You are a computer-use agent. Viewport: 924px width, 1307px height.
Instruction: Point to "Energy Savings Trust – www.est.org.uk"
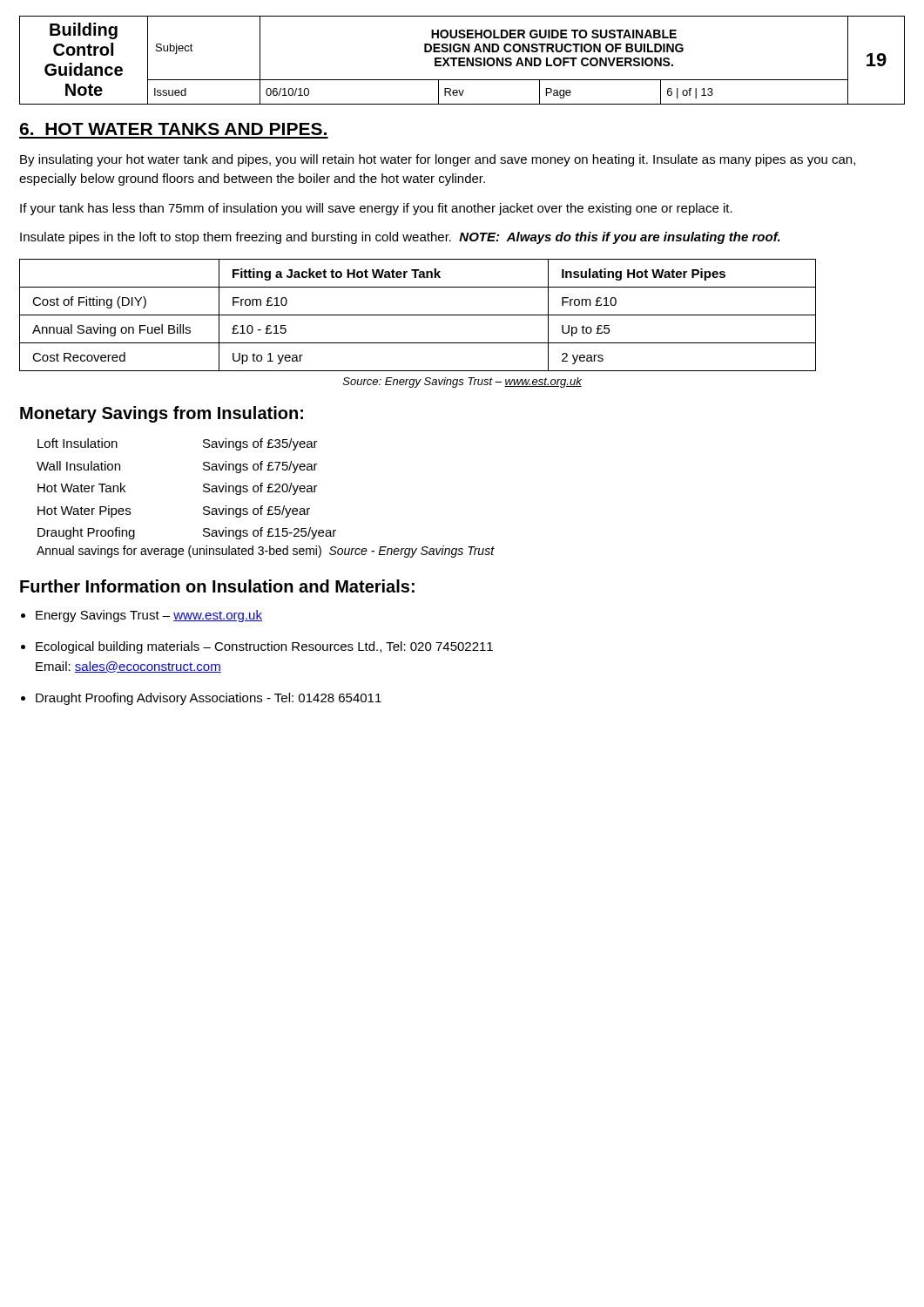[148, 614]
